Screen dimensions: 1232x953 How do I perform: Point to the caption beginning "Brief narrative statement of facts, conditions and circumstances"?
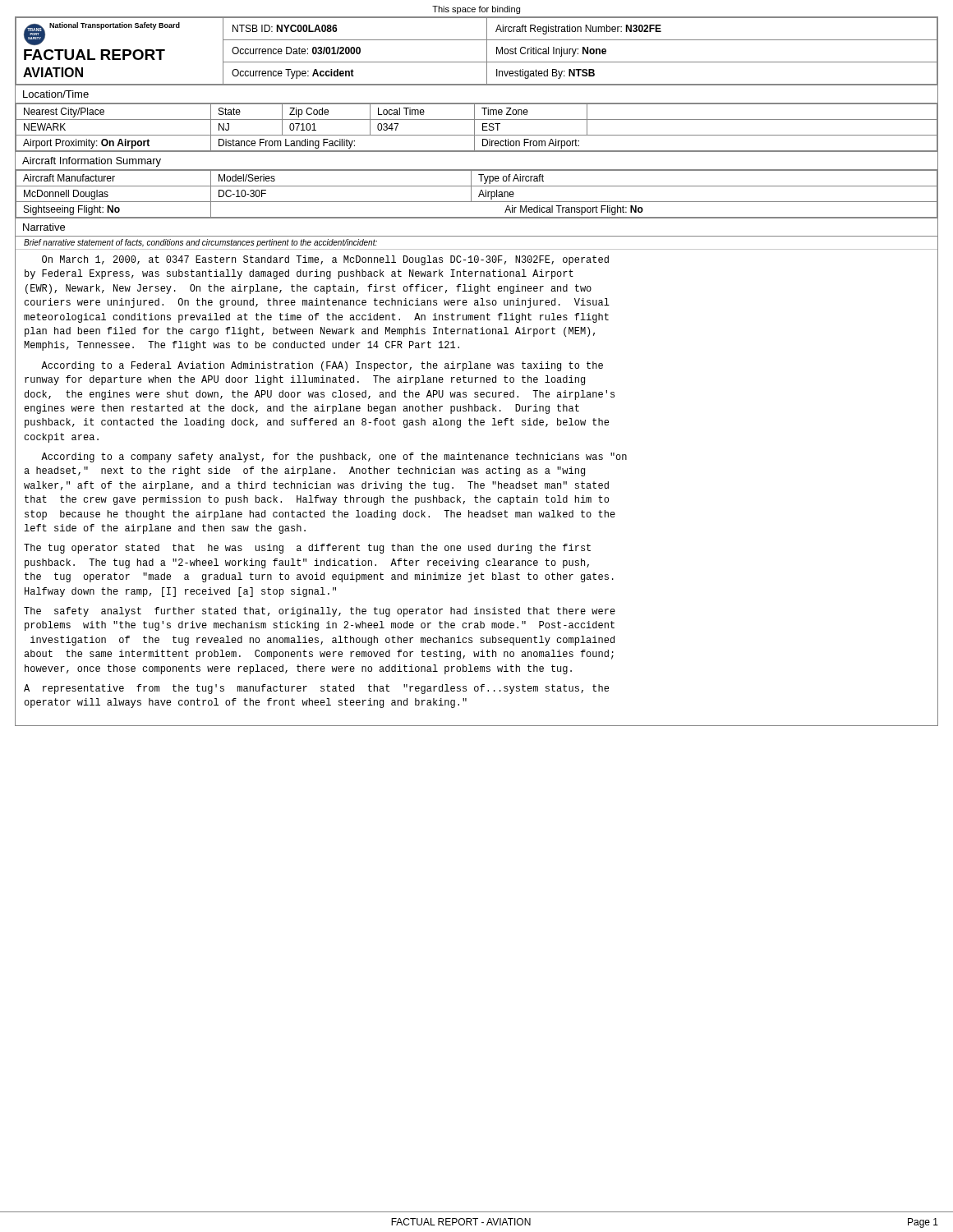point(201,243)
